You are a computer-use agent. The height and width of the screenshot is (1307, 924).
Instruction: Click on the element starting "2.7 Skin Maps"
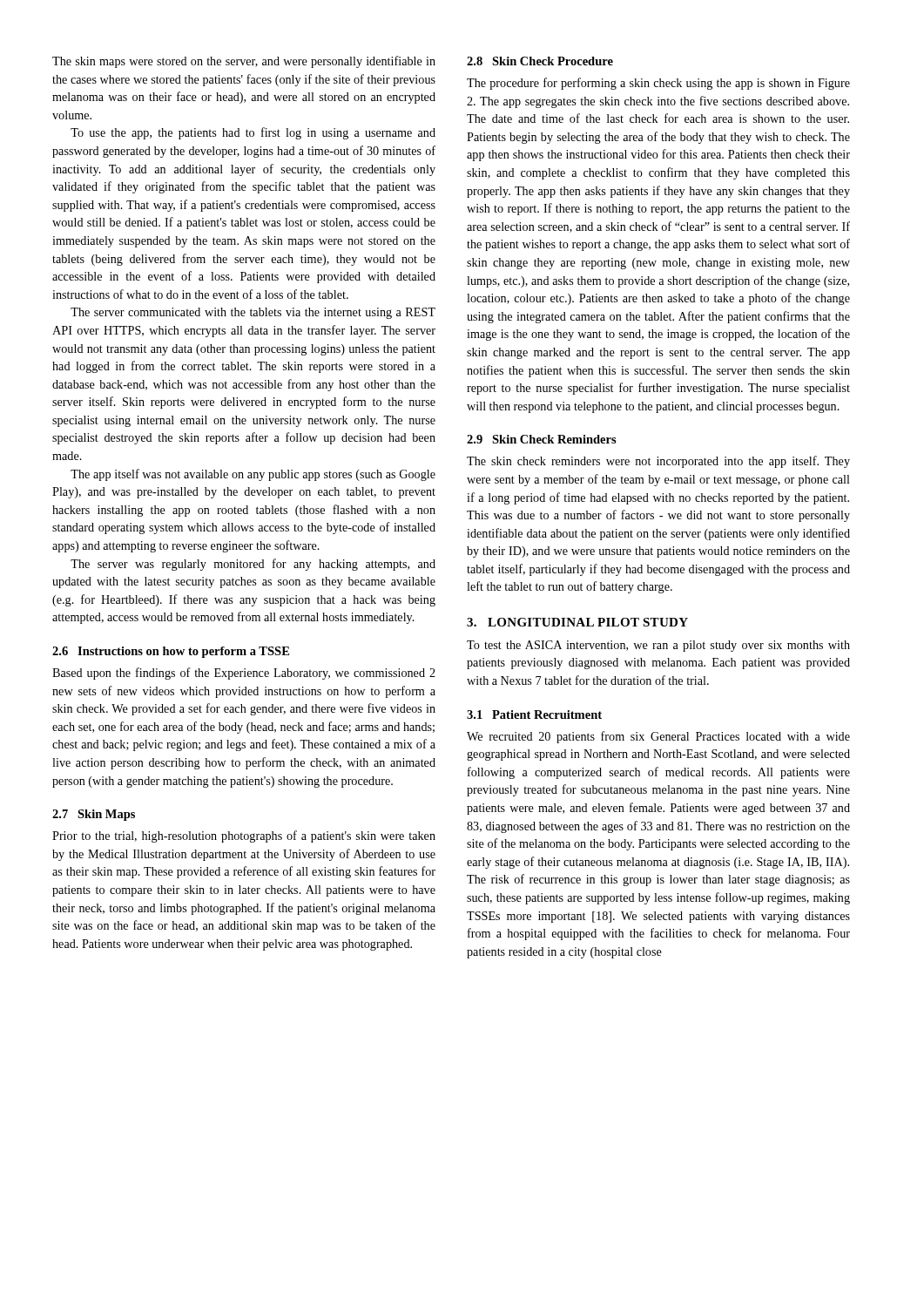pyautogui.click(x=94, y=814)
